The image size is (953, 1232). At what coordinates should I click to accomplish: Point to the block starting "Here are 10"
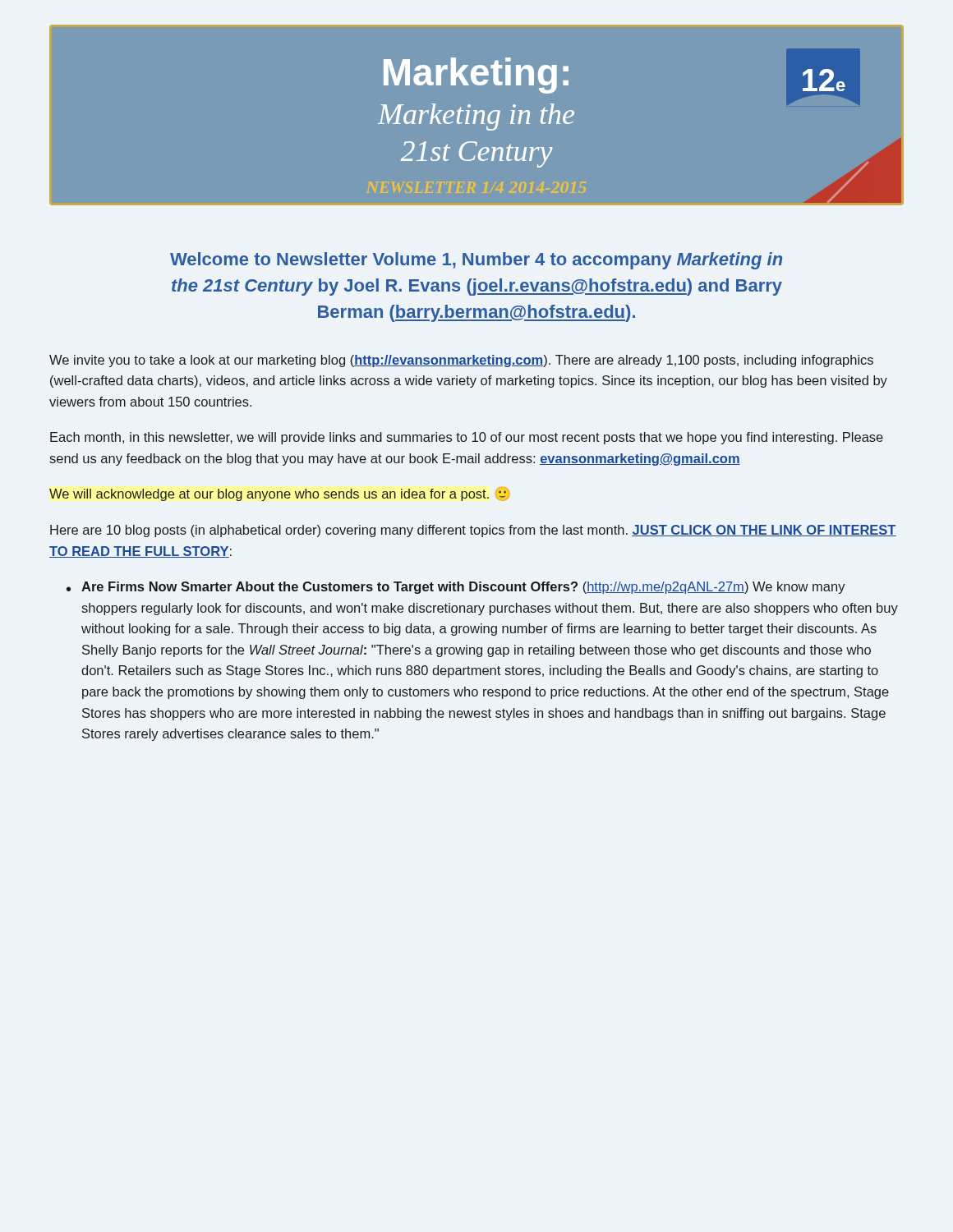473,540
